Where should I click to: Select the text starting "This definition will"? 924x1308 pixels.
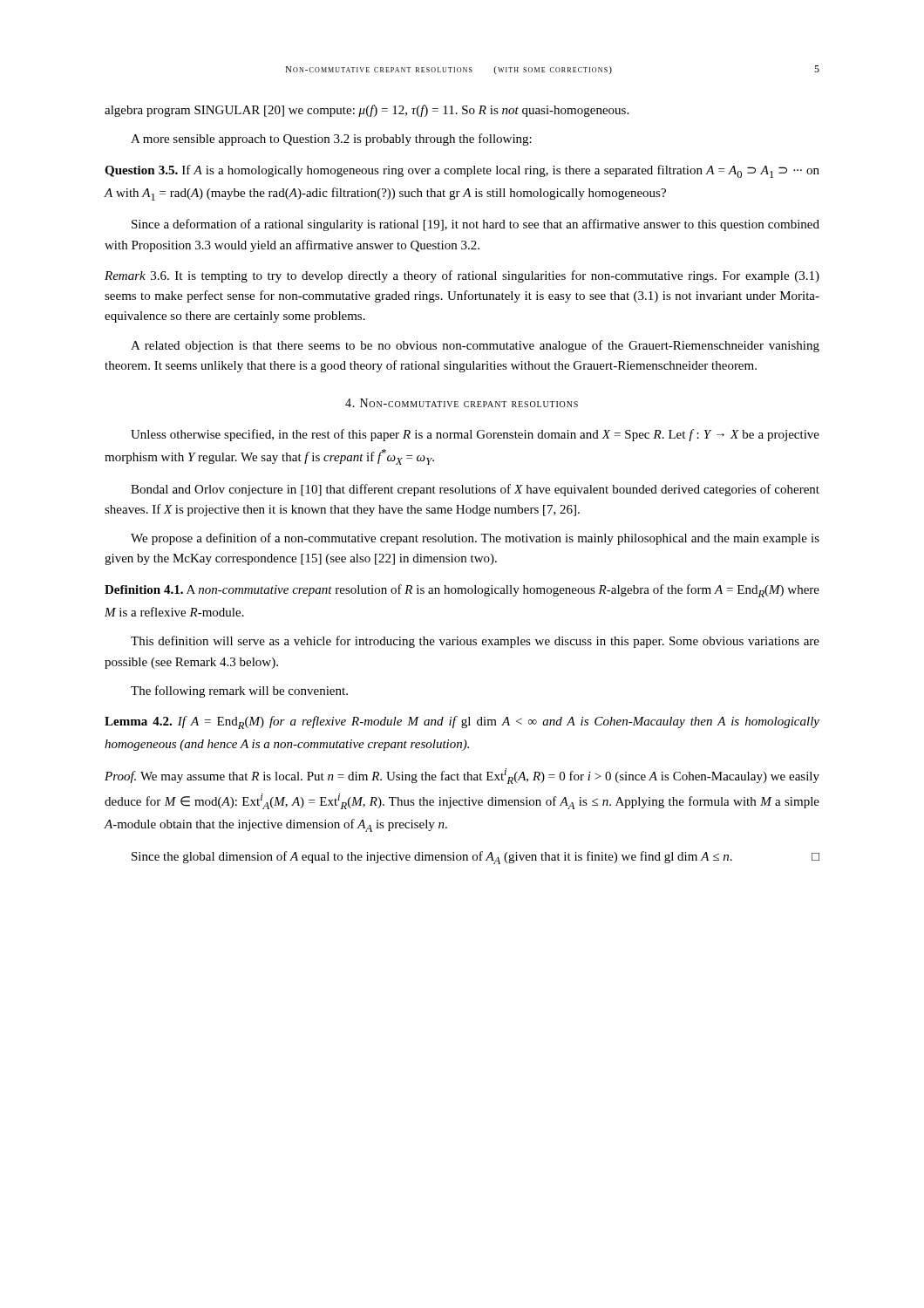coord(475,642)
